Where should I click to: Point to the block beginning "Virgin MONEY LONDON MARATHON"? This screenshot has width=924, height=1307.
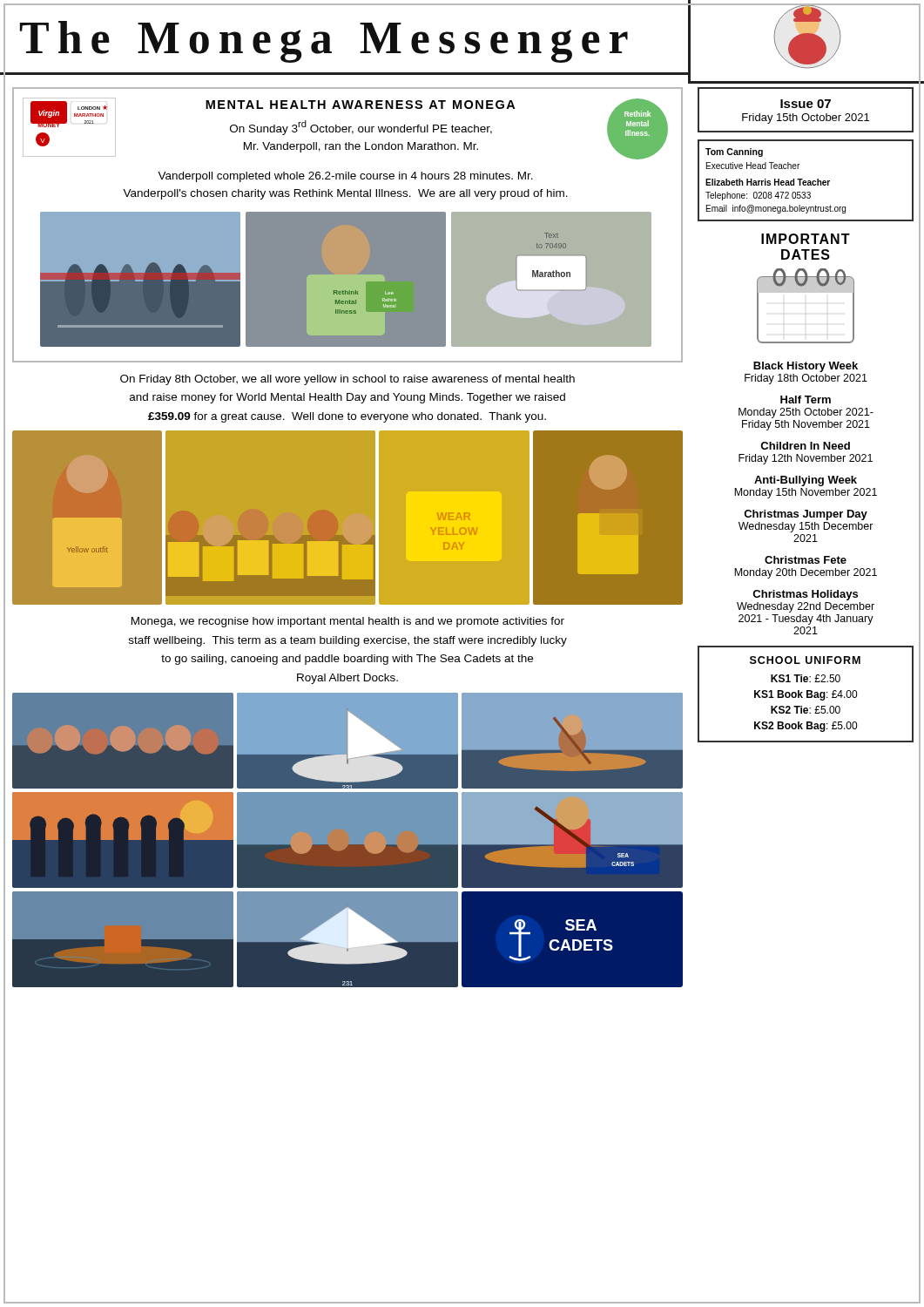(x=346, y=222)
